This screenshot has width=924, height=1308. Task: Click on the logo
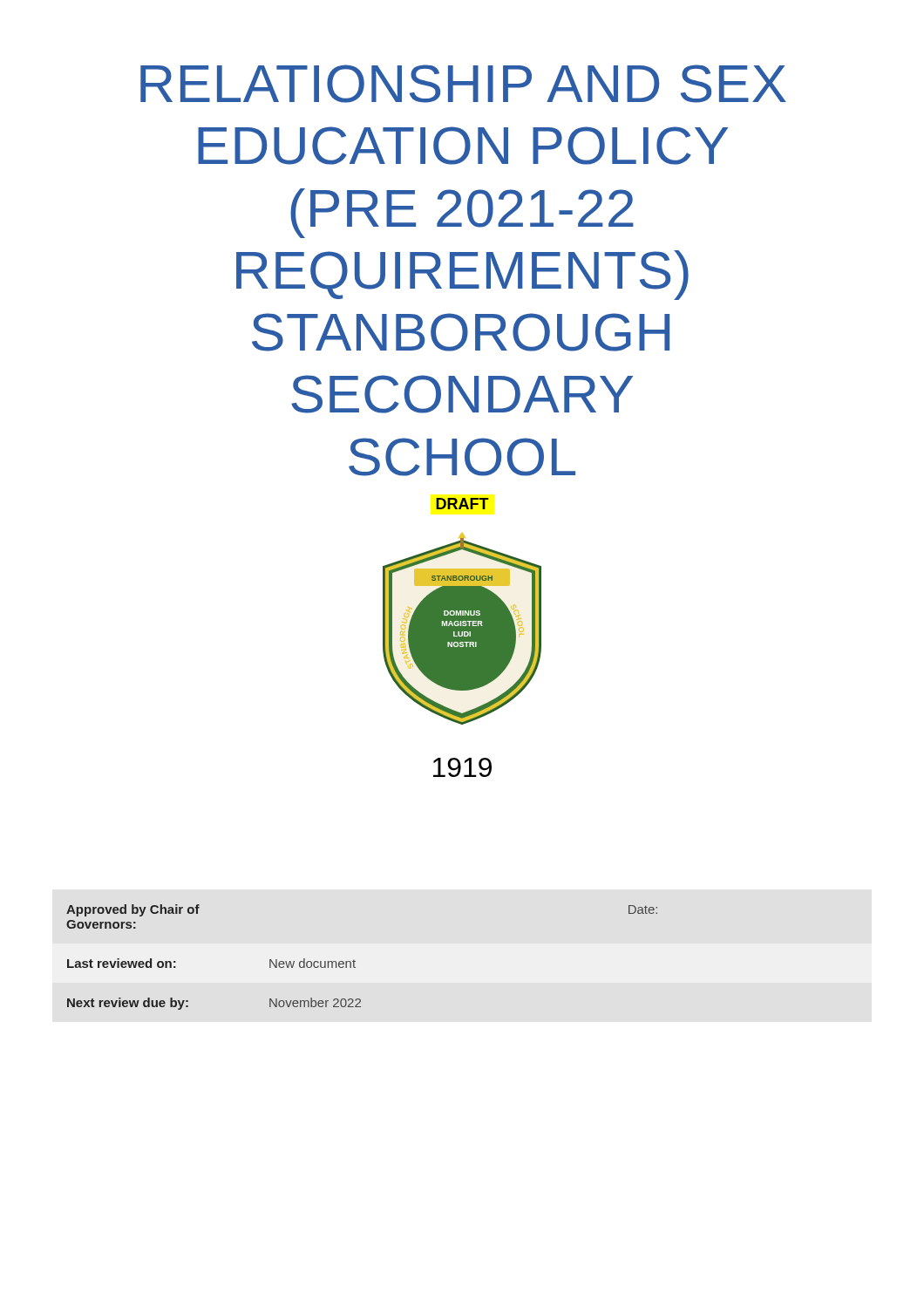[x=462, y=658]
